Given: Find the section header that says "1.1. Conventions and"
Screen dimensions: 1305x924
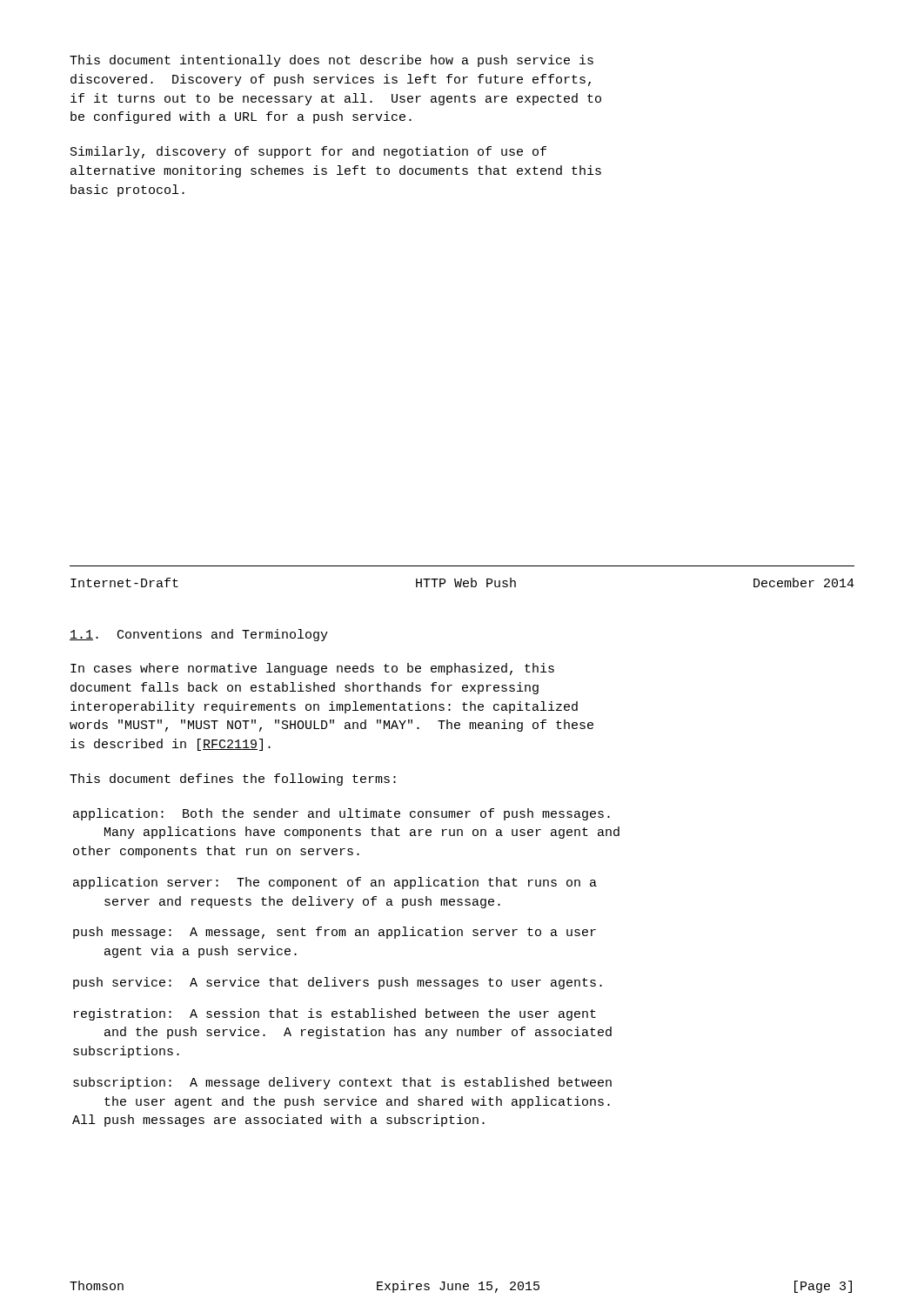Looking at the screenshot, I should [x=199, y=636].
